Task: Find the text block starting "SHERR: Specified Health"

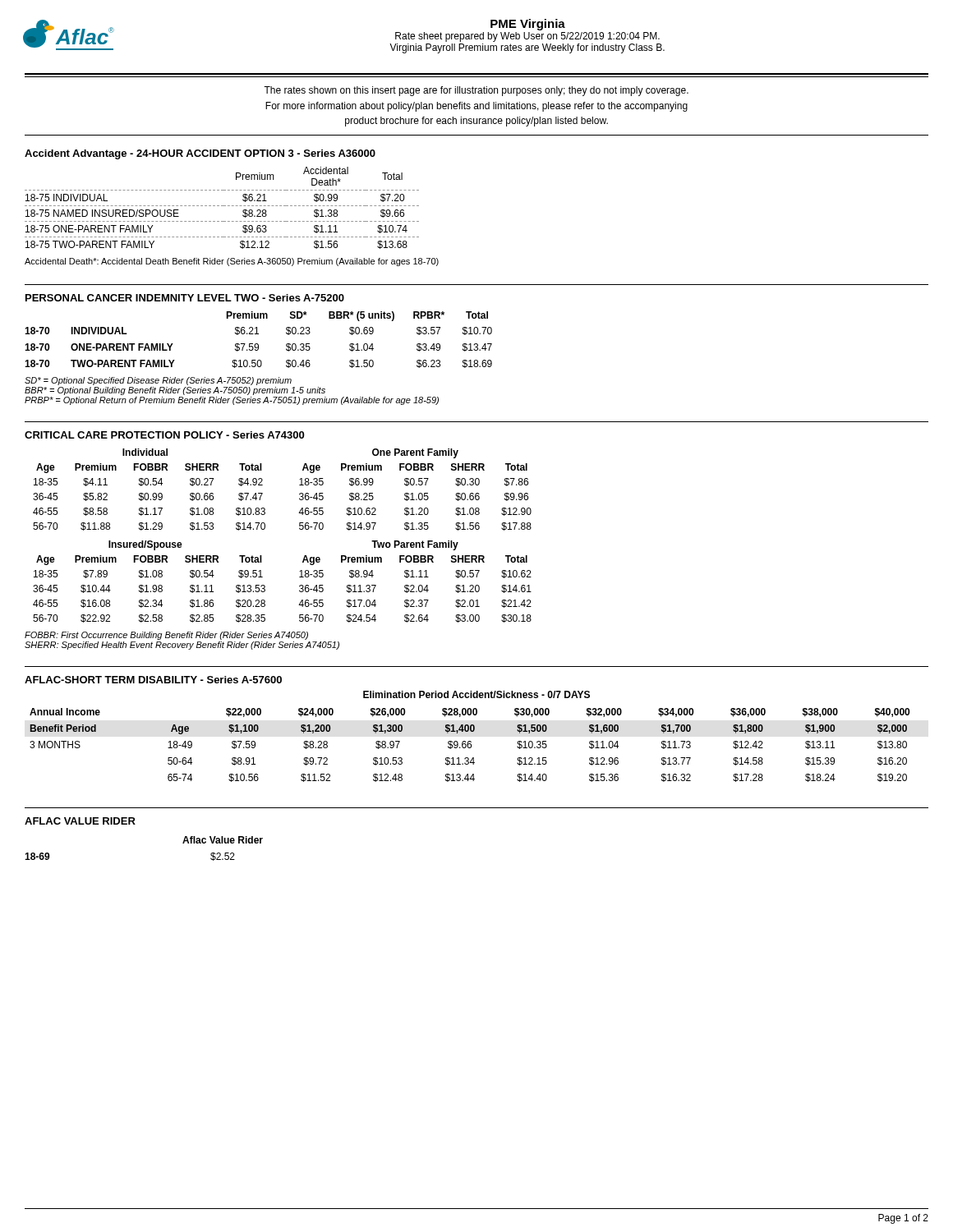Action: 182,645
